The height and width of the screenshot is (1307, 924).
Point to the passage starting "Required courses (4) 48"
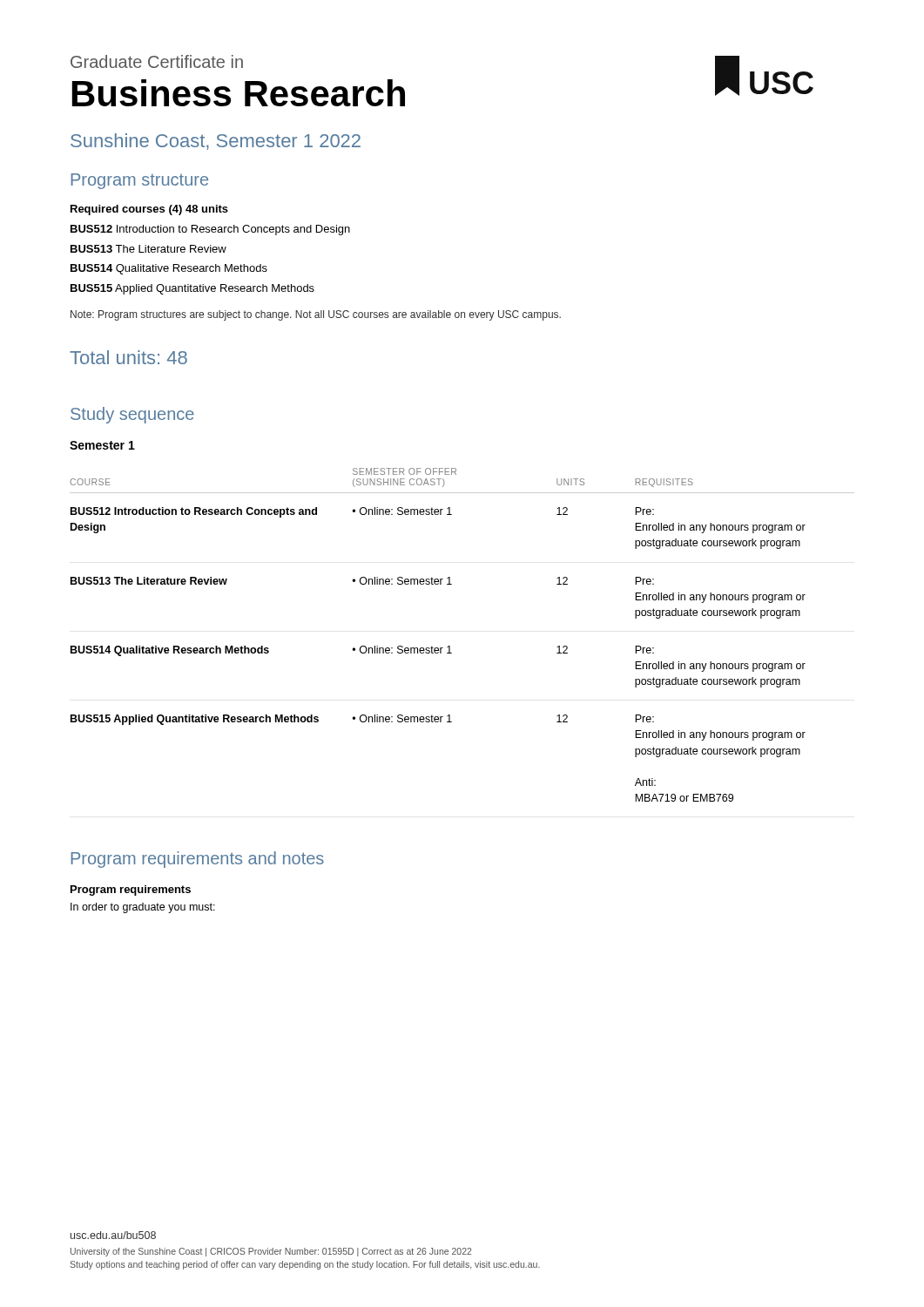[x=149, y=210]
